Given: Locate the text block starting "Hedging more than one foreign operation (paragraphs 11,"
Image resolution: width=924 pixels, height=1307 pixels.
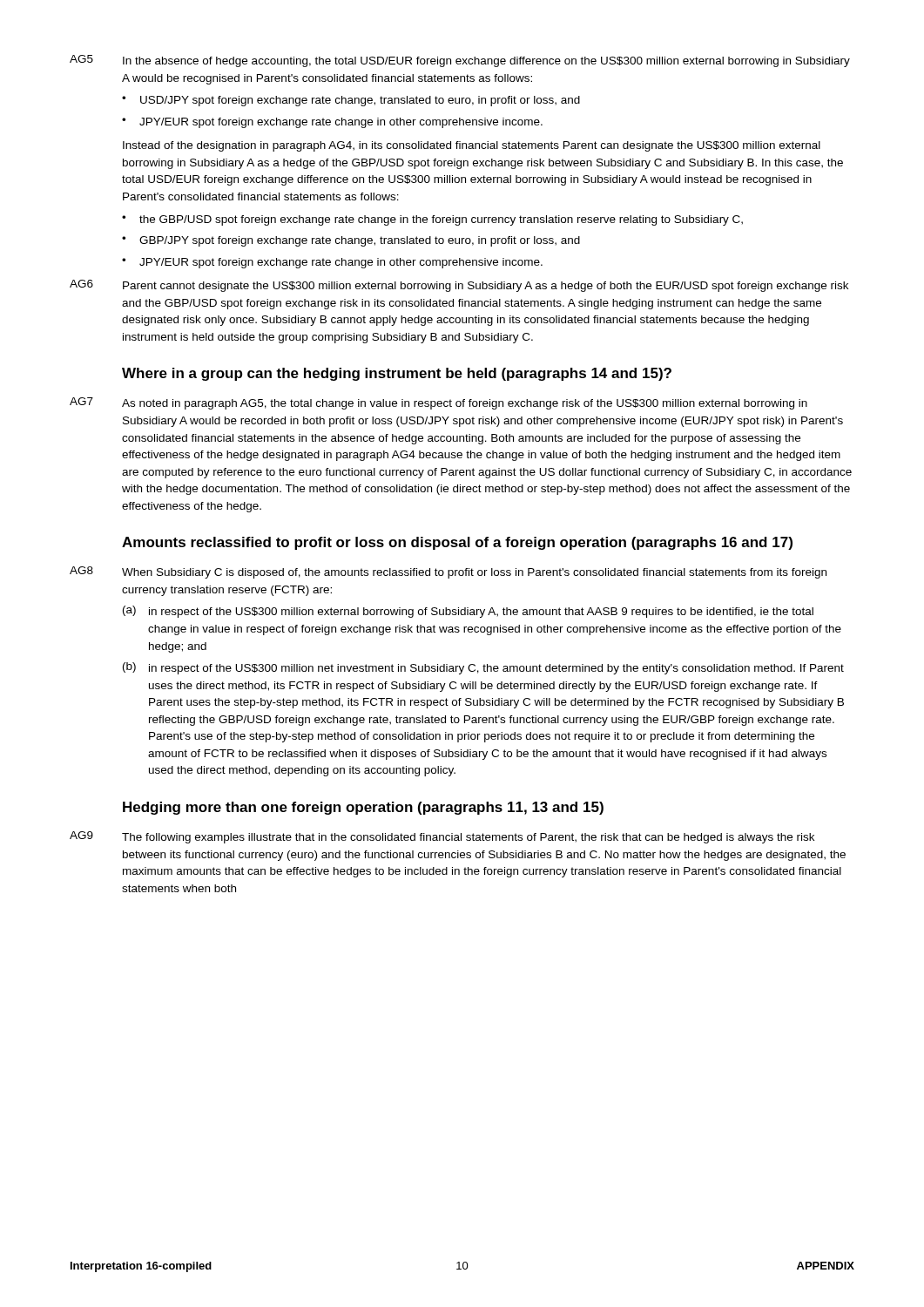Looking at the screenshot, I should [363, 807].
